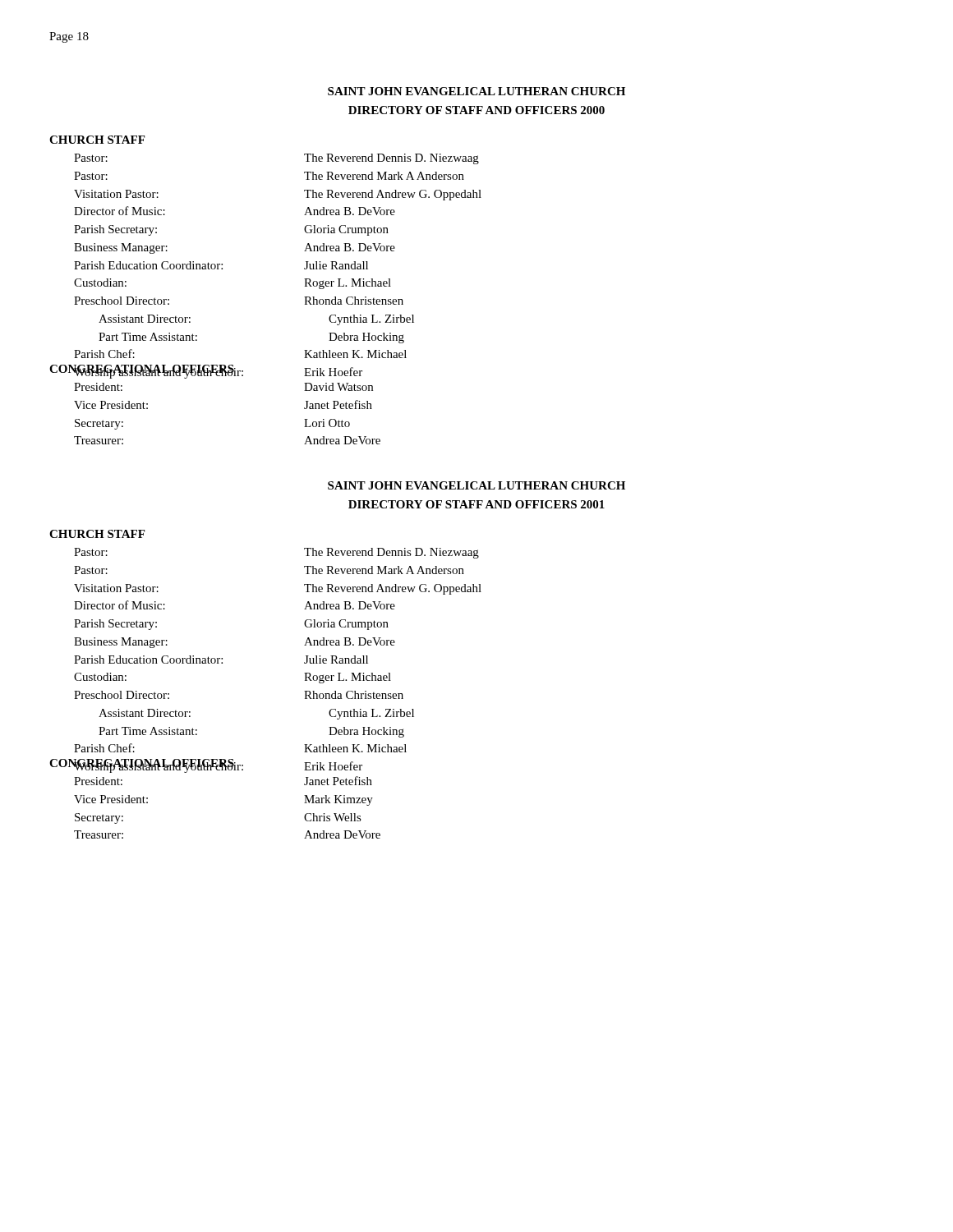Click on the list item with the text "Secretary: Lori Otto"
Image resolution: width=953 pixels, height=1232 pixels.
pyautogui.click(x=98, y=424)
